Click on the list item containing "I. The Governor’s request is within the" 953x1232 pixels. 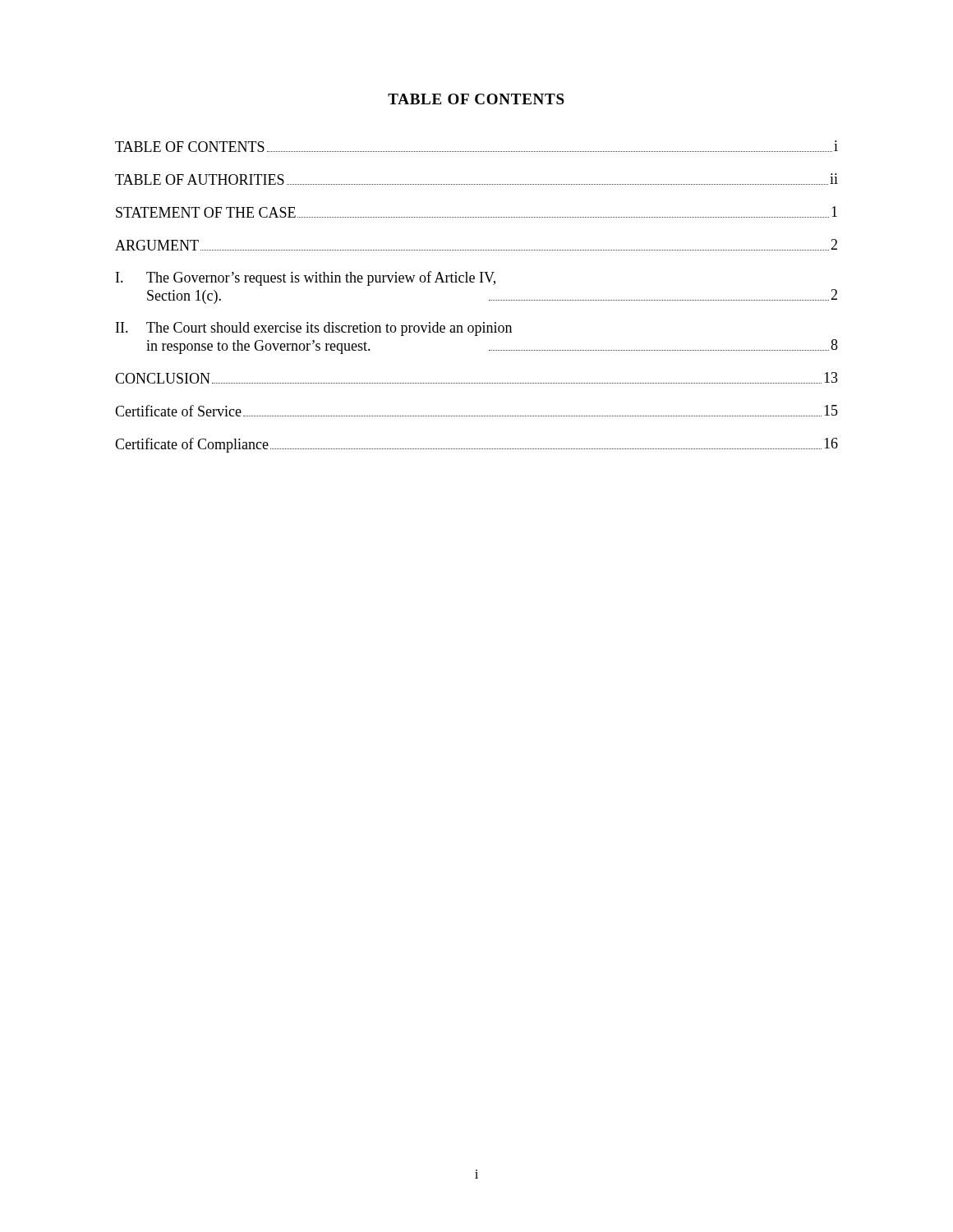[476, 287]
